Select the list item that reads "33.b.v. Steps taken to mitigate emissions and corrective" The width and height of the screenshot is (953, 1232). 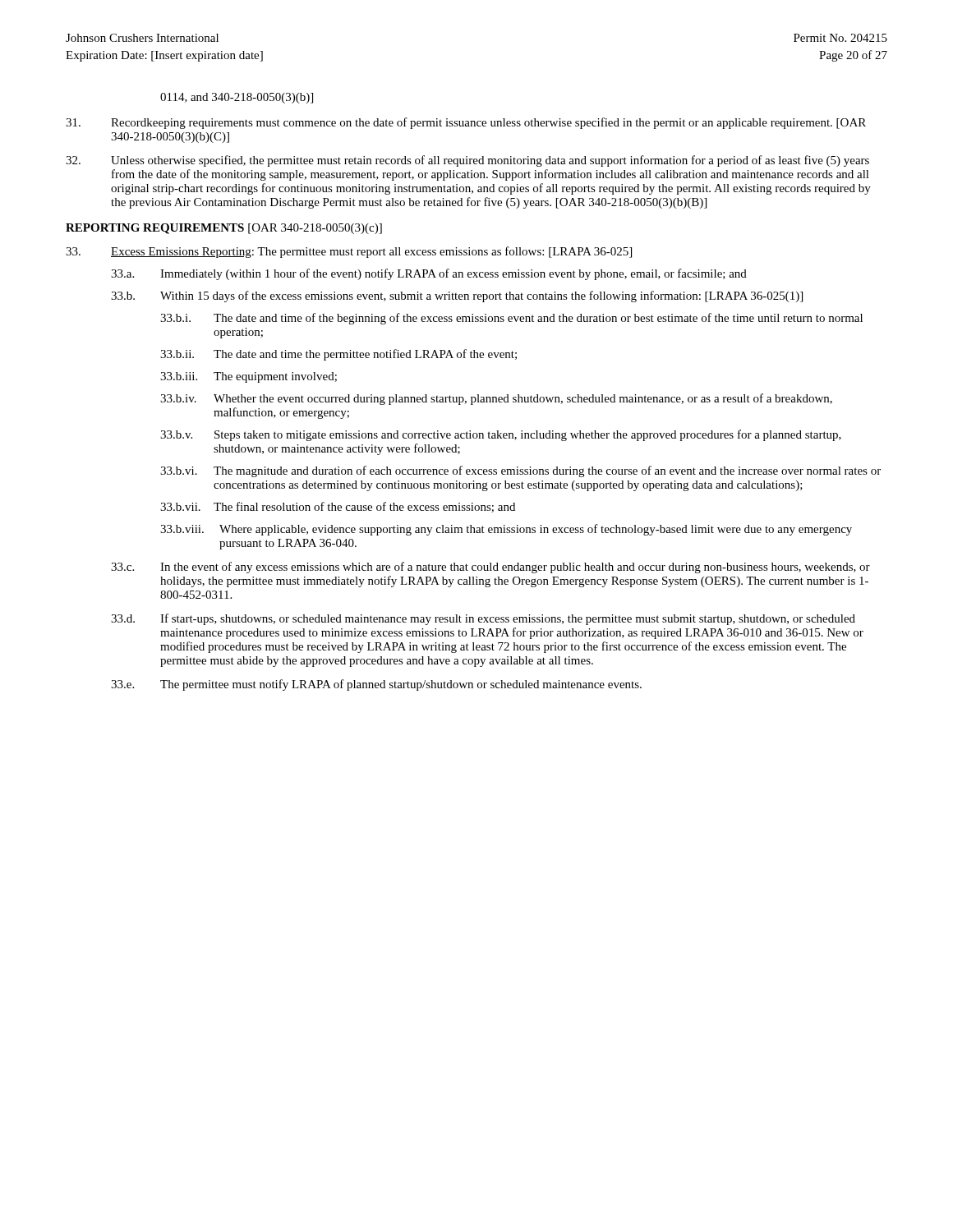pyautogui.click(x=524, y=442)
